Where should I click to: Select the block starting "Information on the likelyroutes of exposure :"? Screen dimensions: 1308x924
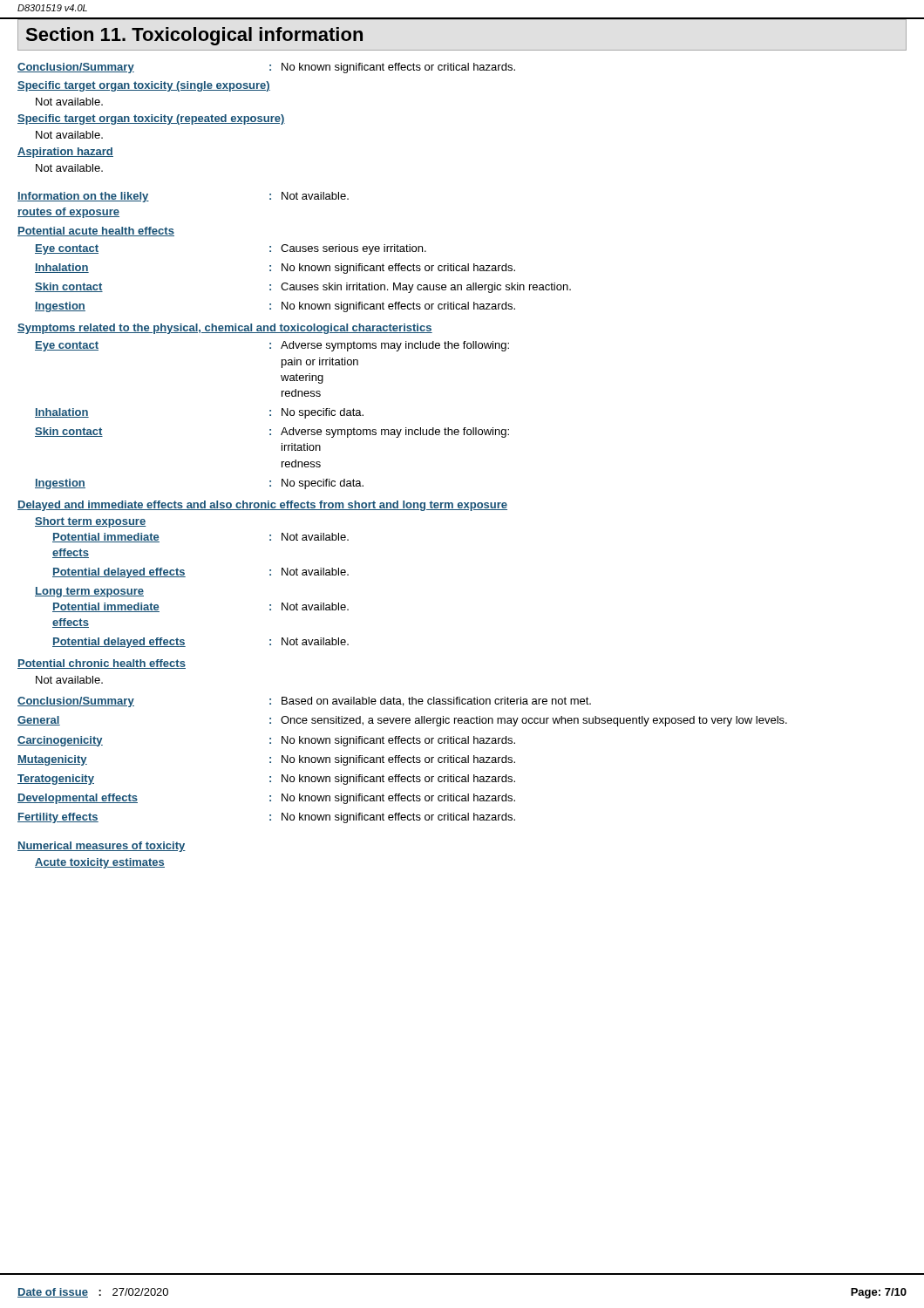(79, 197)
